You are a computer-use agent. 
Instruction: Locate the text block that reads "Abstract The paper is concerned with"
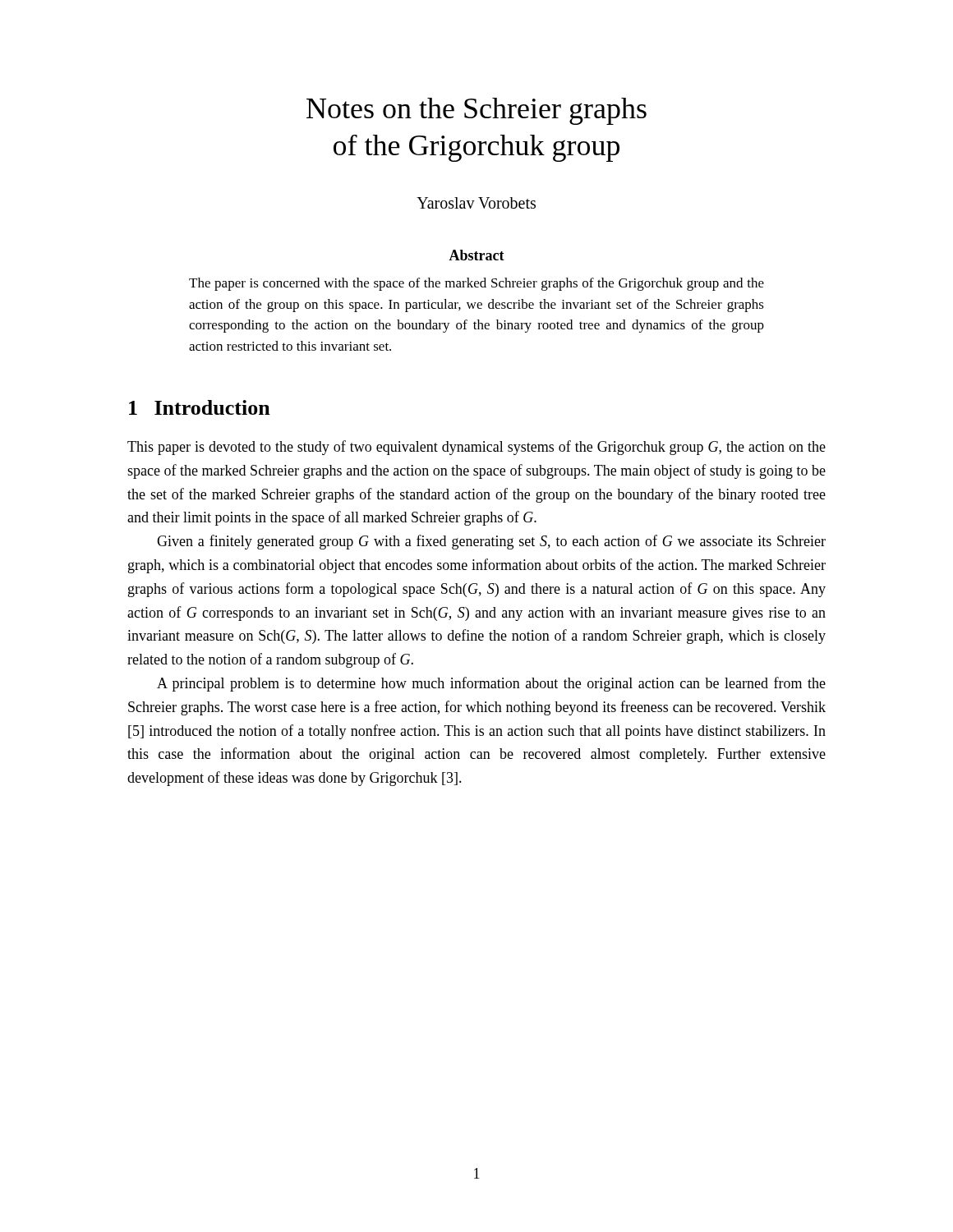[476, 302]
